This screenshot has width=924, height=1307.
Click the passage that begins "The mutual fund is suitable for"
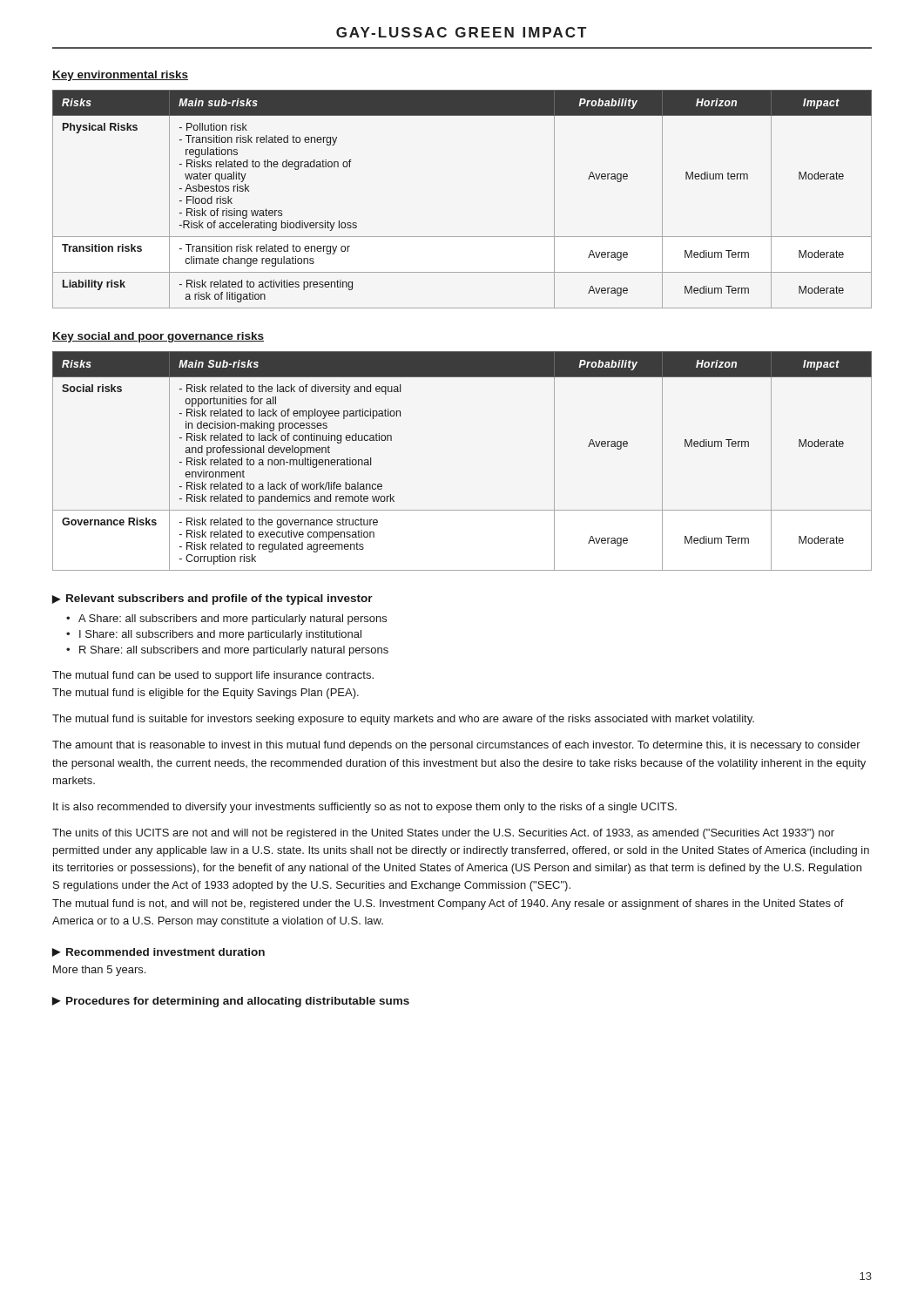[404, 719]
